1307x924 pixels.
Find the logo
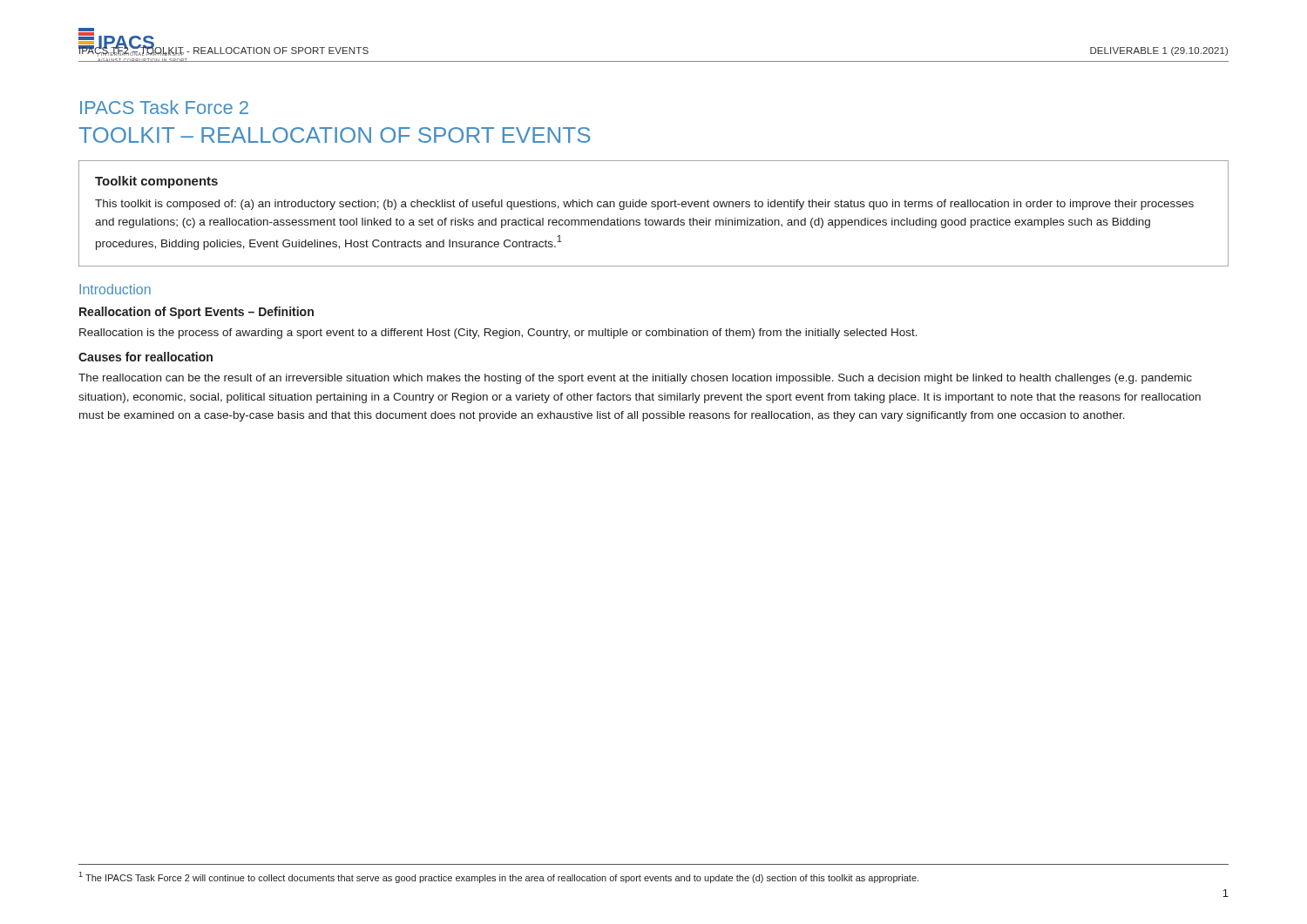[x=135, y=47]
